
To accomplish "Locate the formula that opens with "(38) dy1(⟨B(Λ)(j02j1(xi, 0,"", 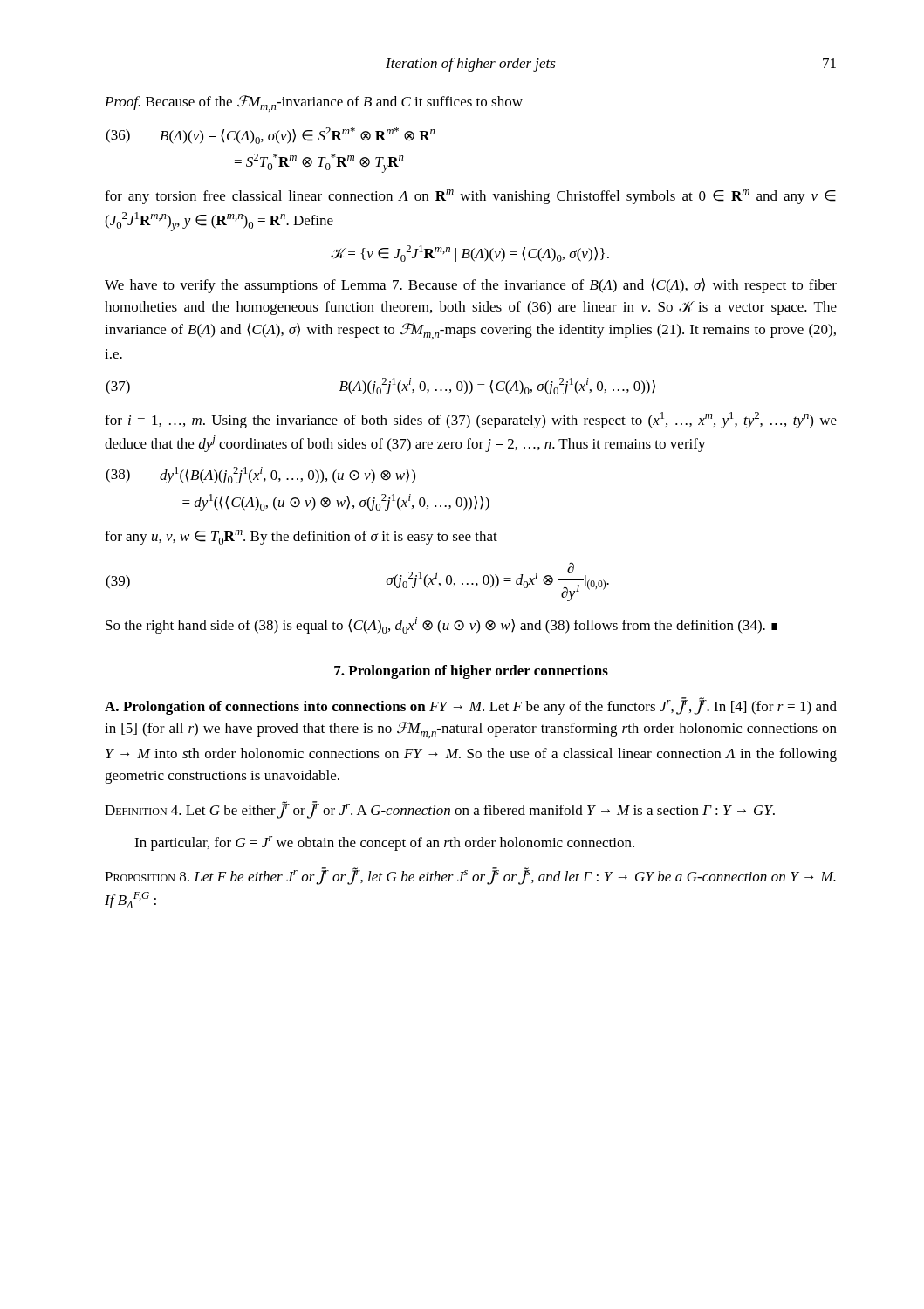I will (x=471, y=489).
